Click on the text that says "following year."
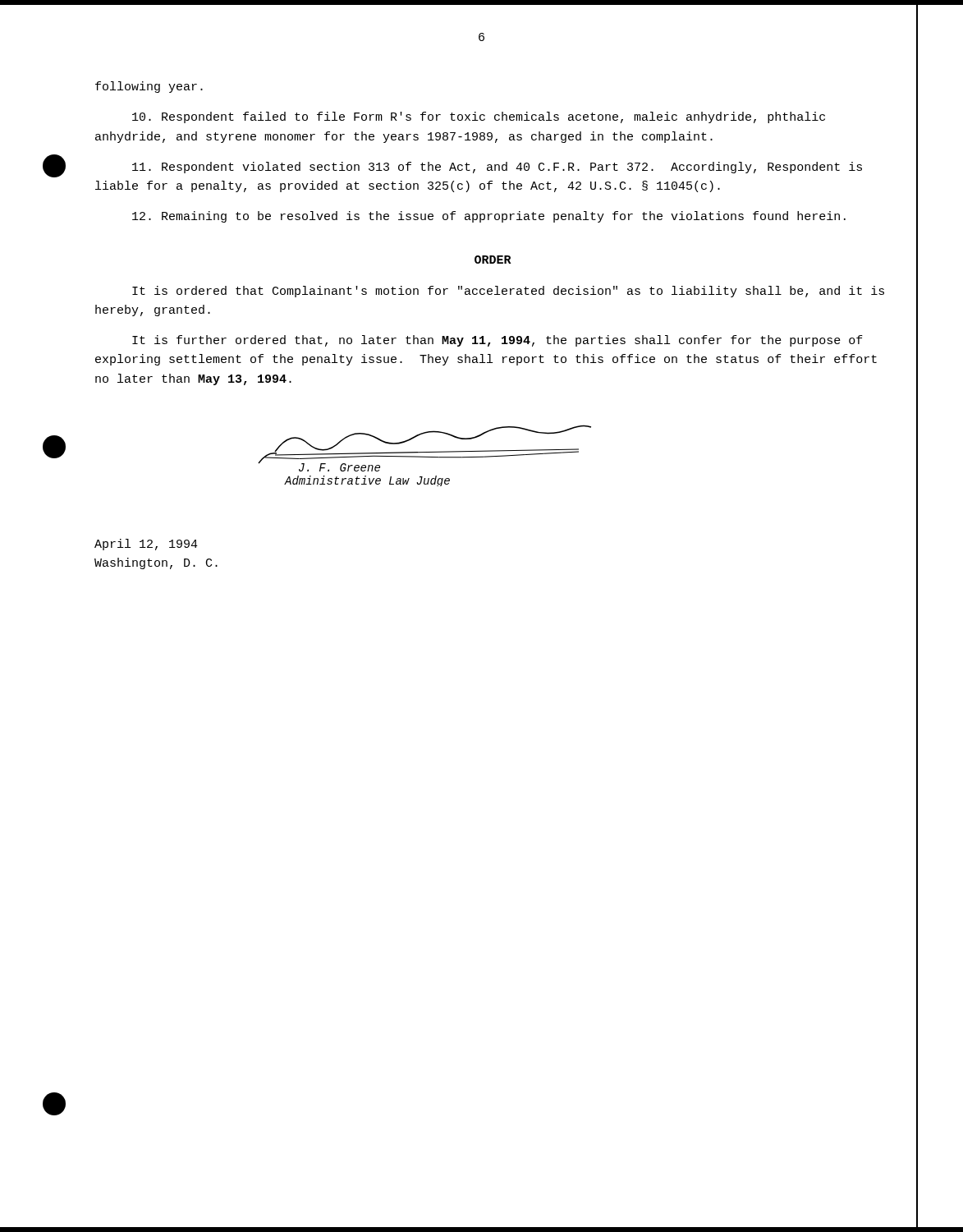Image resolution: width=963 pixels, height=1232 pixels. click(150, 87)
